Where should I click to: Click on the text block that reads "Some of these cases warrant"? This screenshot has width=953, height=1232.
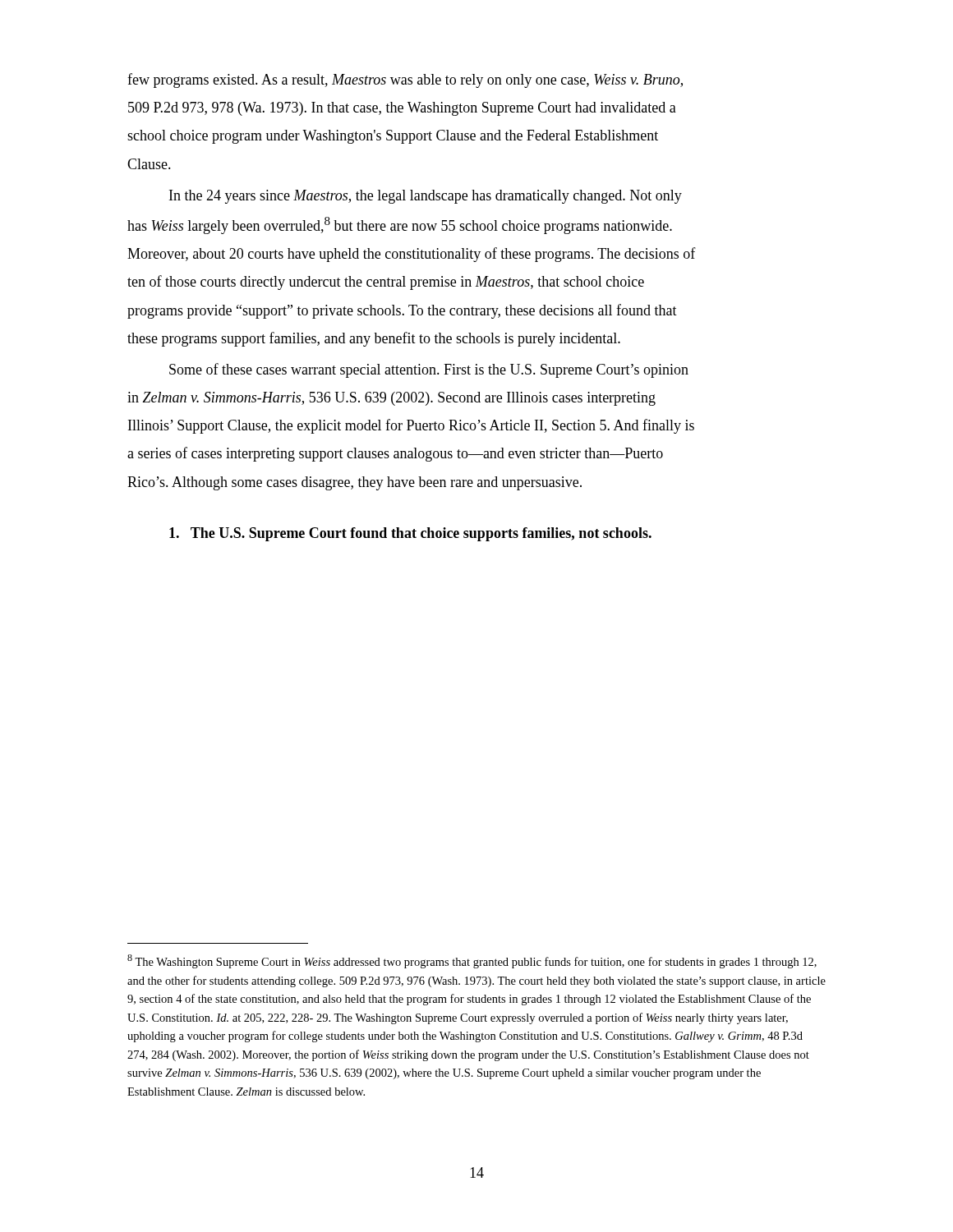pos(476,426)
